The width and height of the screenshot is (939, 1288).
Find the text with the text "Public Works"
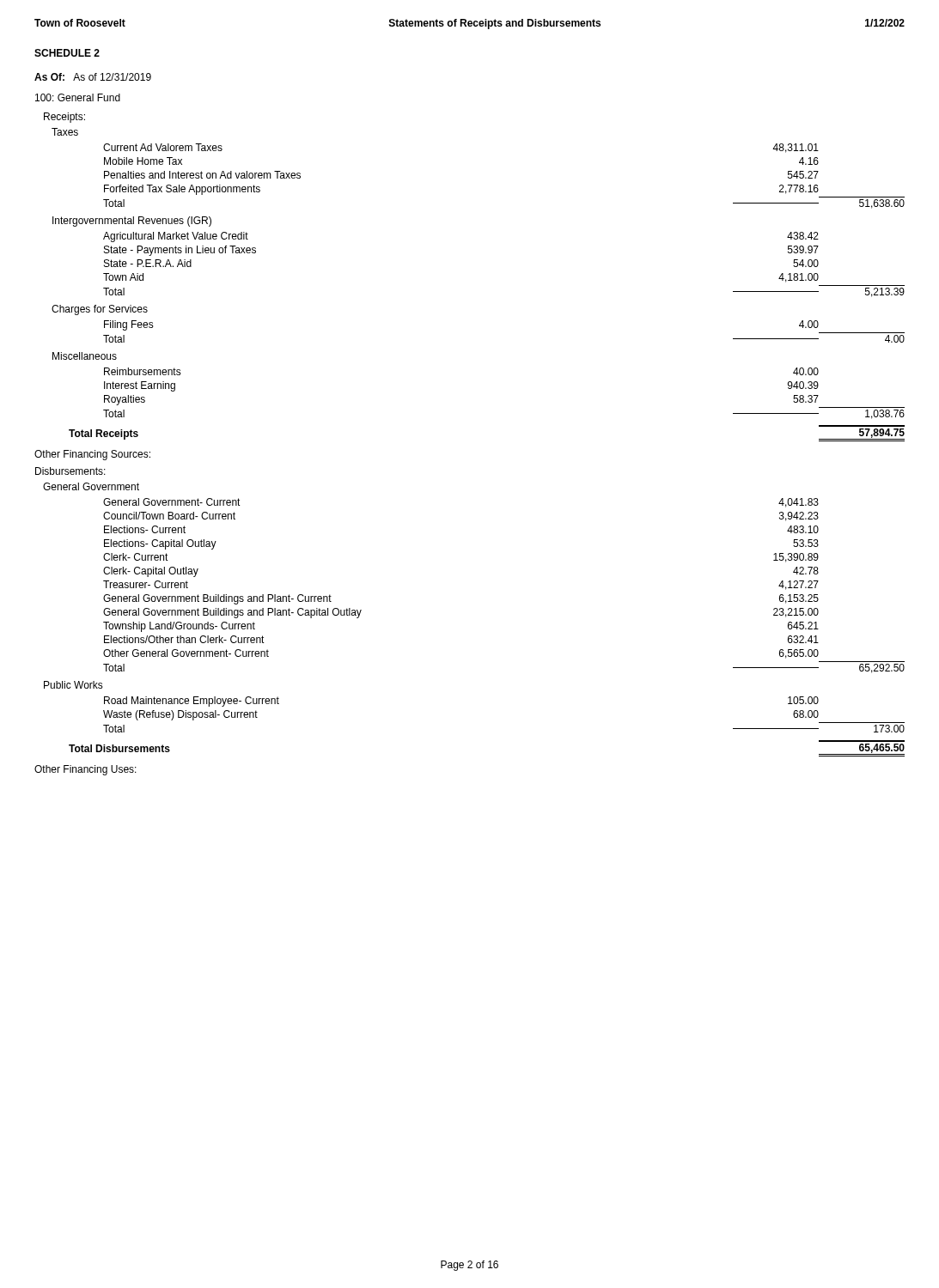point(73,685)
